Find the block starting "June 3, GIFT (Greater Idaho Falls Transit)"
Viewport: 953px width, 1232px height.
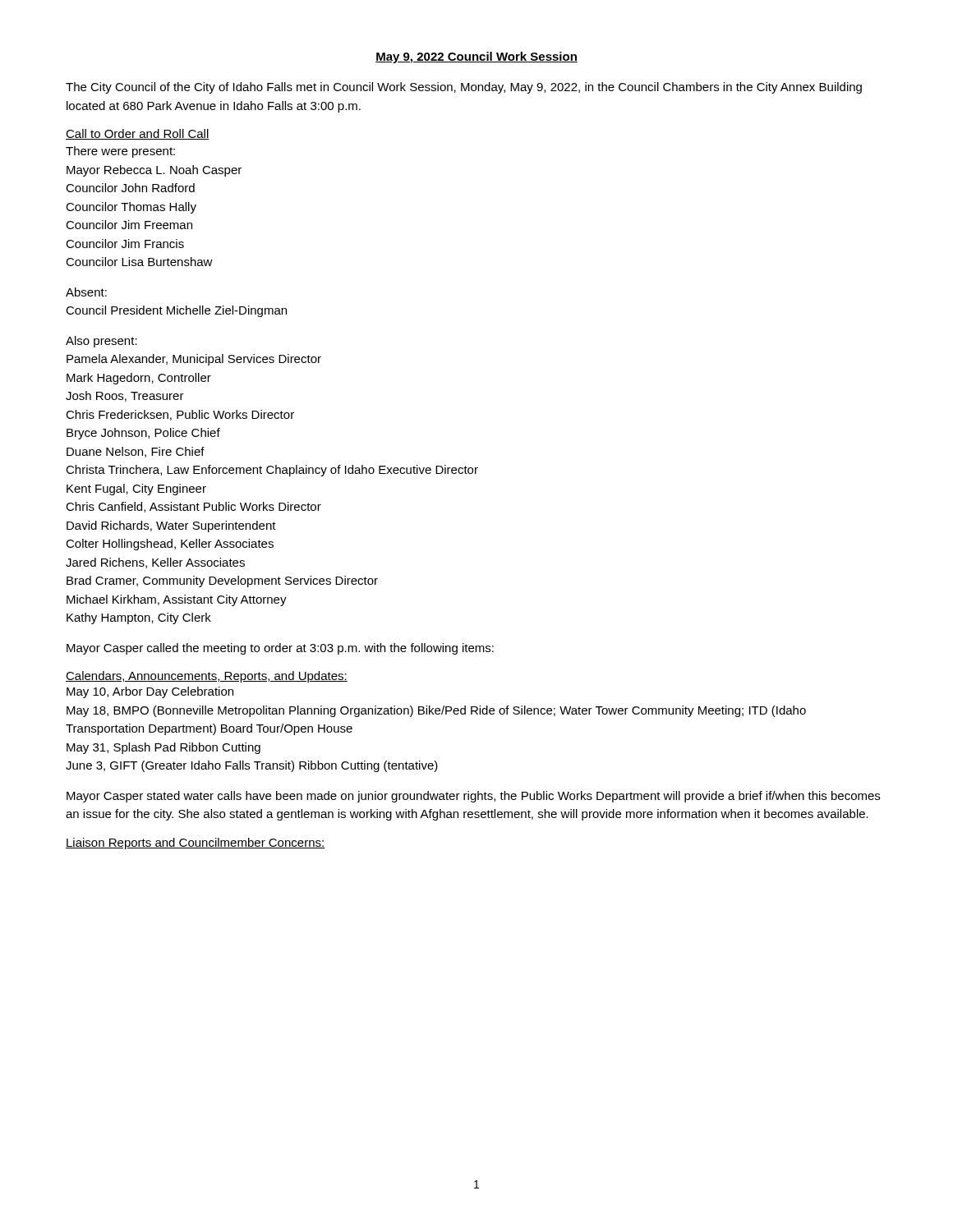252,765
